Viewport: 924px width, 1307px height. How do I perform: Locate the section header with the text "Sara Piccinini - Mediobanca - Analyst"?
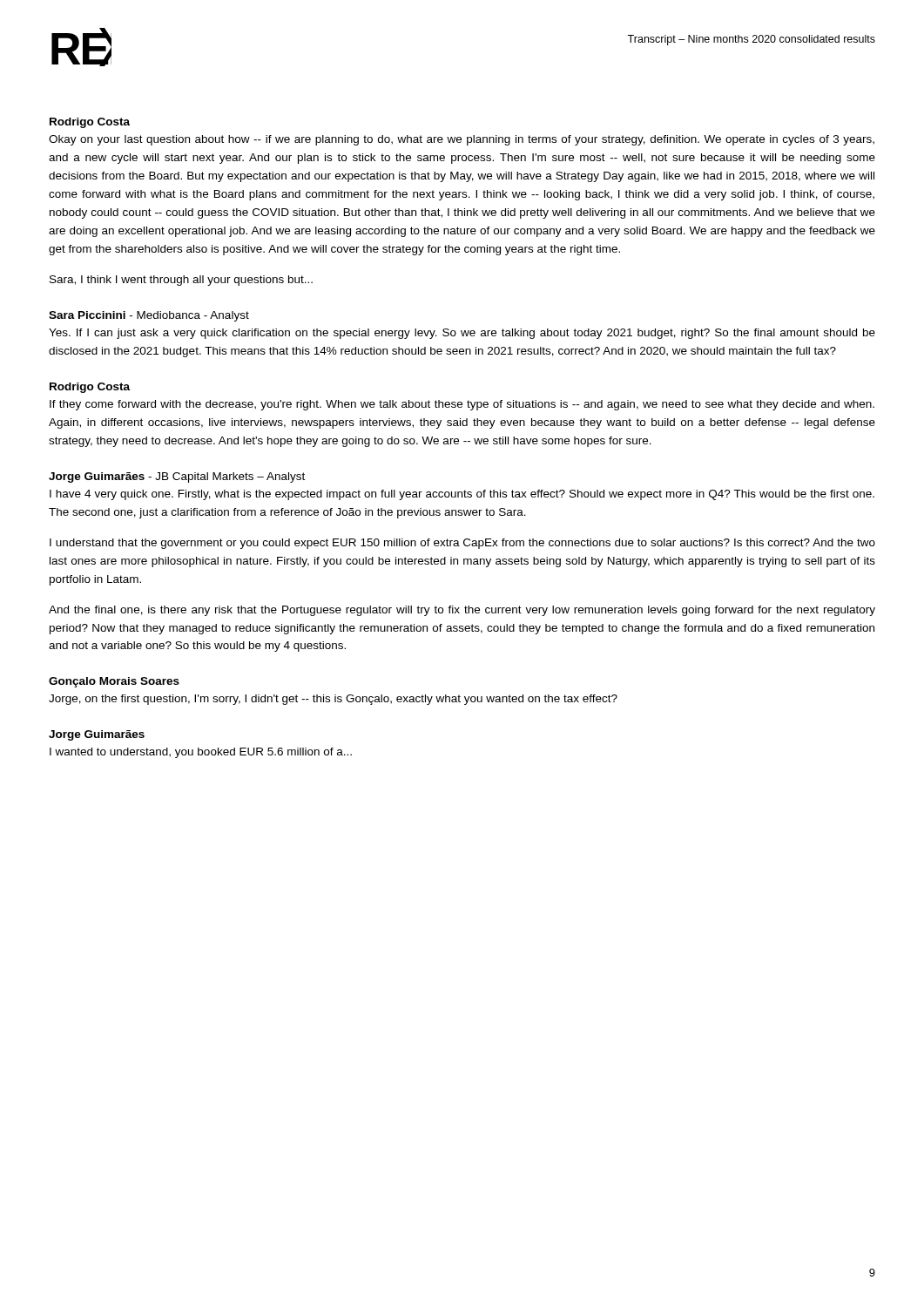tap(149, 315)
